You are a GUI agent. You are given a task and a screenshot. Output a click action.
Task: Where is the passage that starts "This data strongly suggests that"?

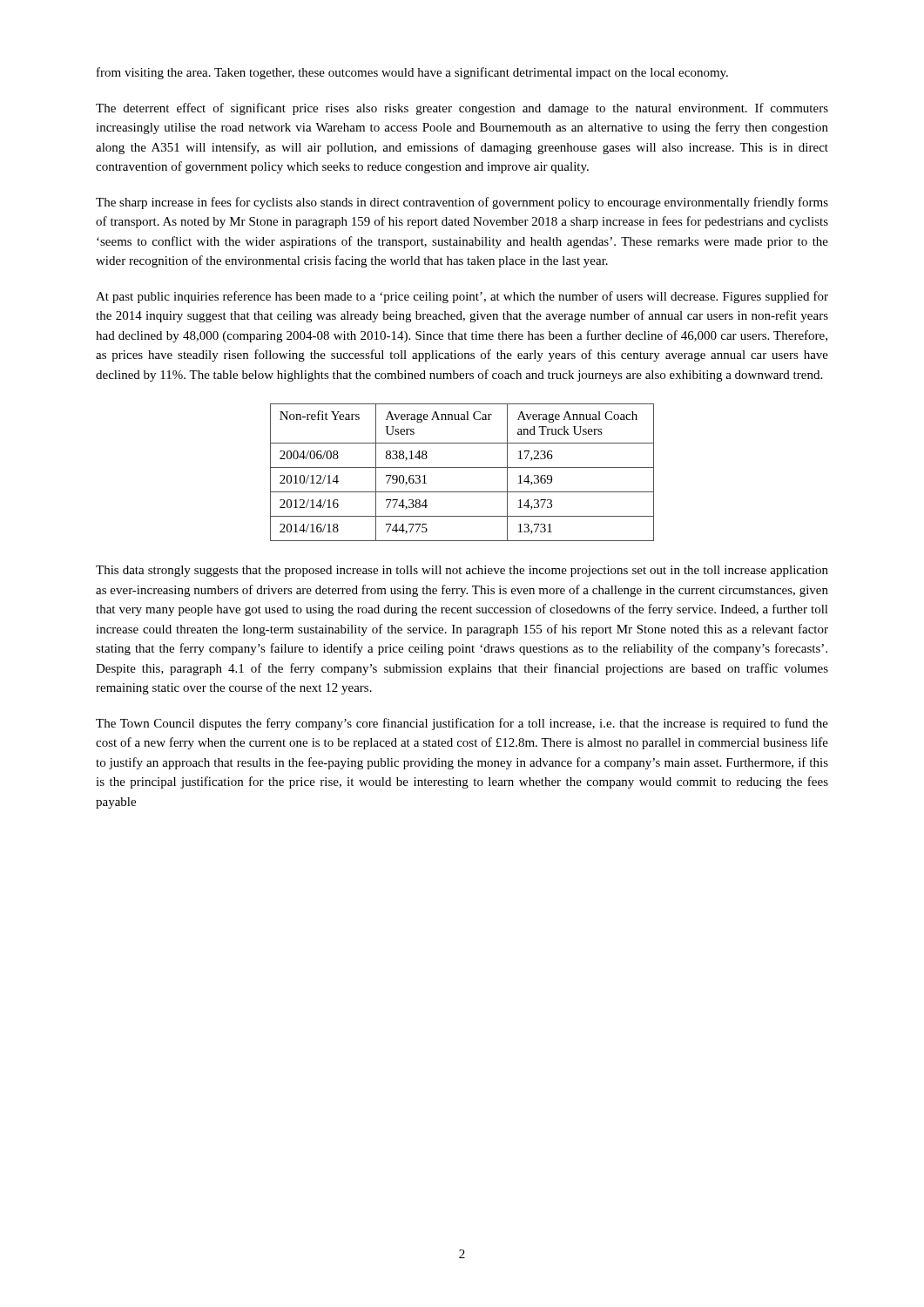462,629
